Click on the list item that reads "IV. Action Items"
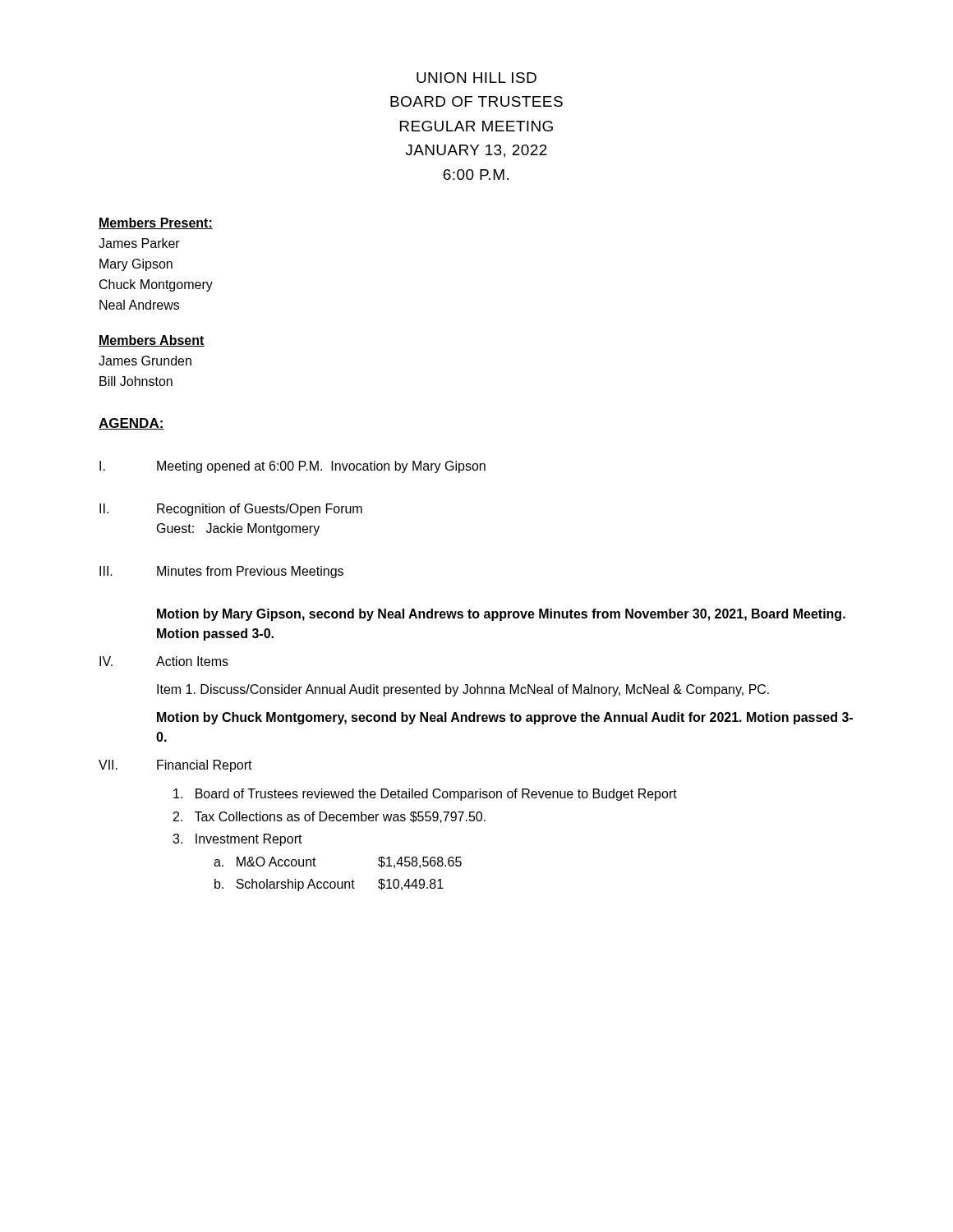 164,661
